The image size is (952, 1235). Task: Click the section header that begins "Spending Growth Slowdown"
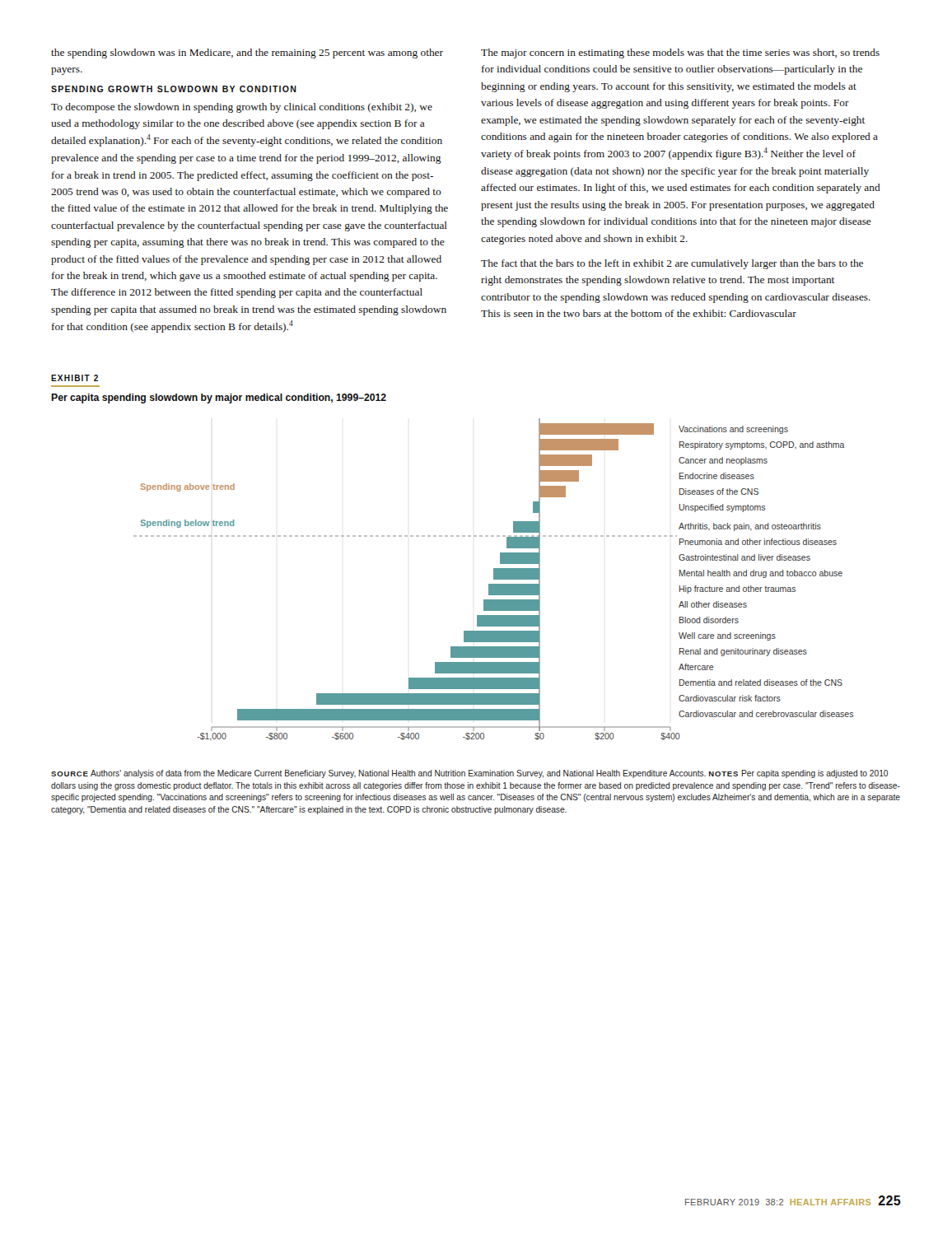pos(253,90)
